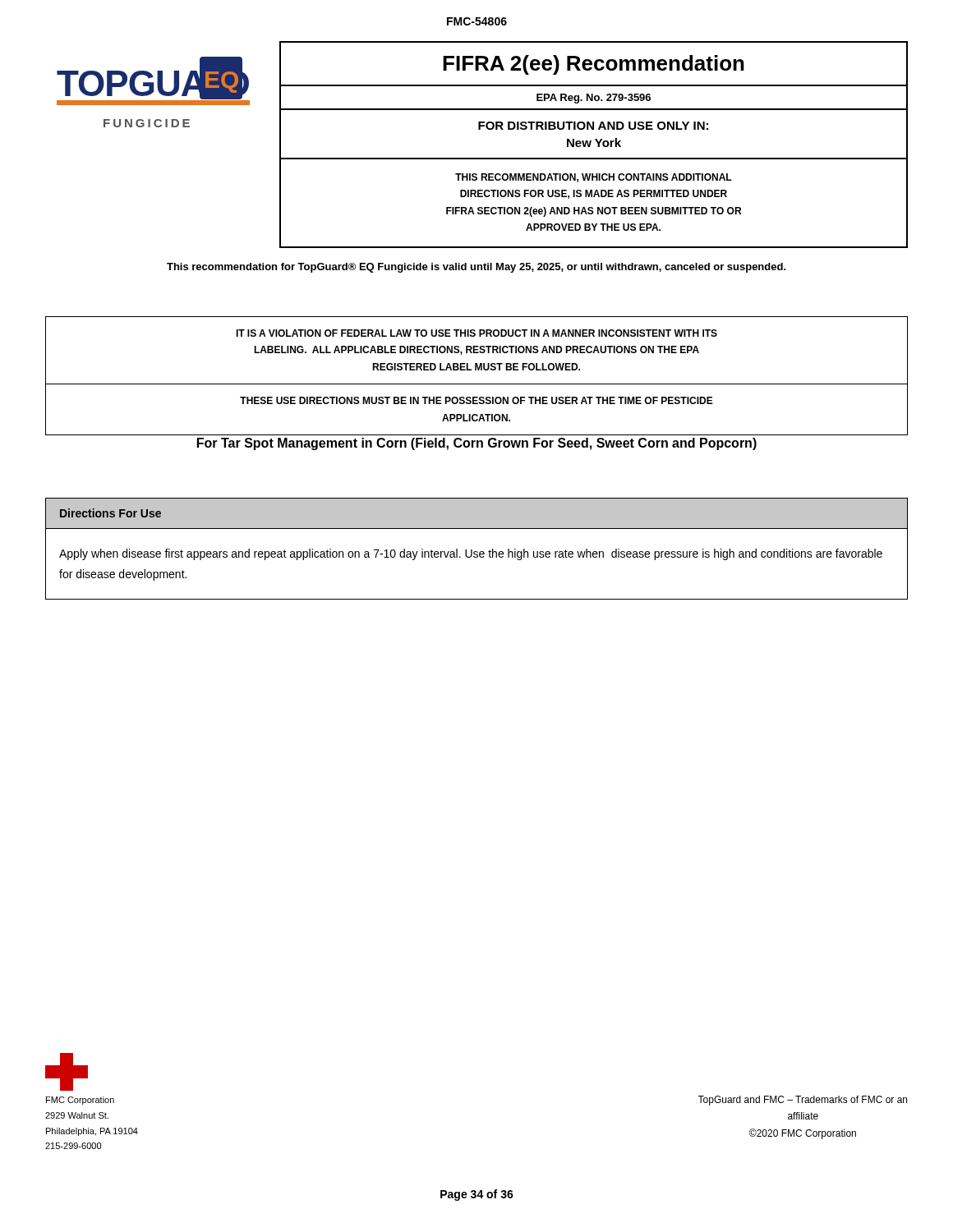This screenshot has width=953, height=1232.
Task: Click on the text block containing "THIS RECOMMENDATION, WHICH CONTAINS ADDITIONAL DIRECTIONS FOR"
Action: point(594,202)
